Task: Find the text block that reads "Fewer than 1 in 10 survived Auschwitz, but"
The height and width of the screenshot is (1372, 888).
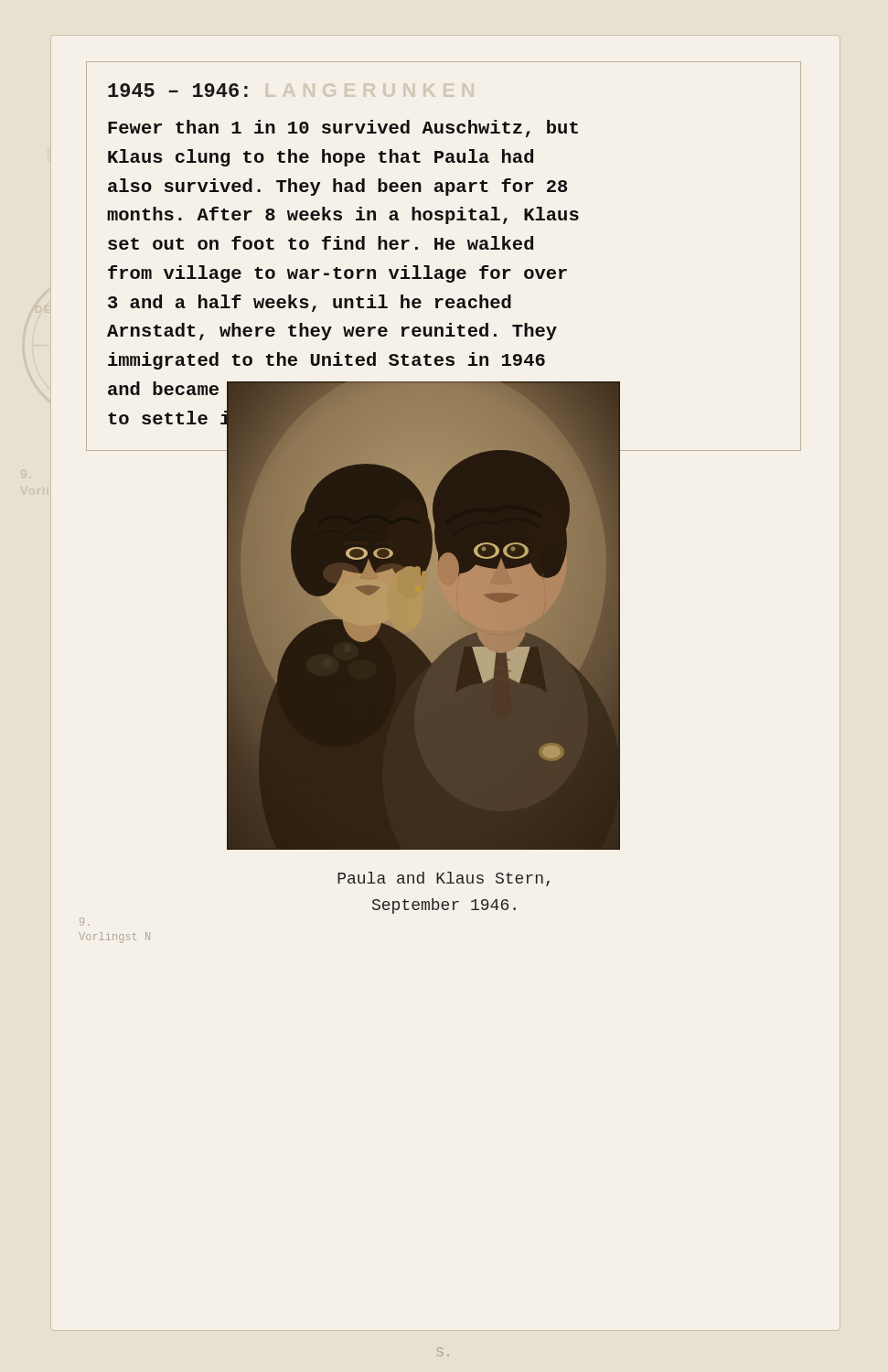Action: click(343, 274)
